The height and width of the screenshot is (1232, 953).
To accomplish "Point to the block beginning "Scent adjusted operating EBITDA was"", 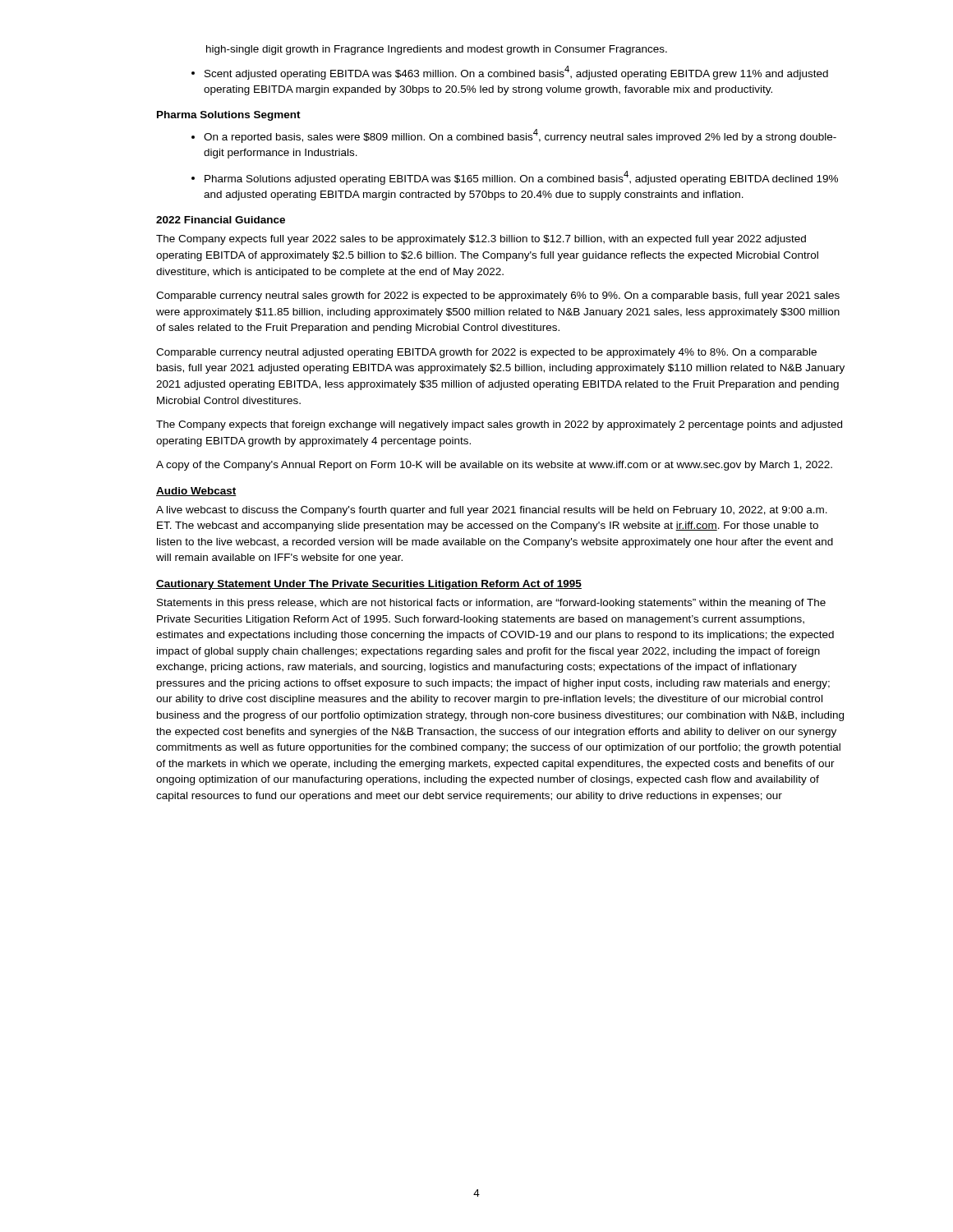I will (518, 80).
